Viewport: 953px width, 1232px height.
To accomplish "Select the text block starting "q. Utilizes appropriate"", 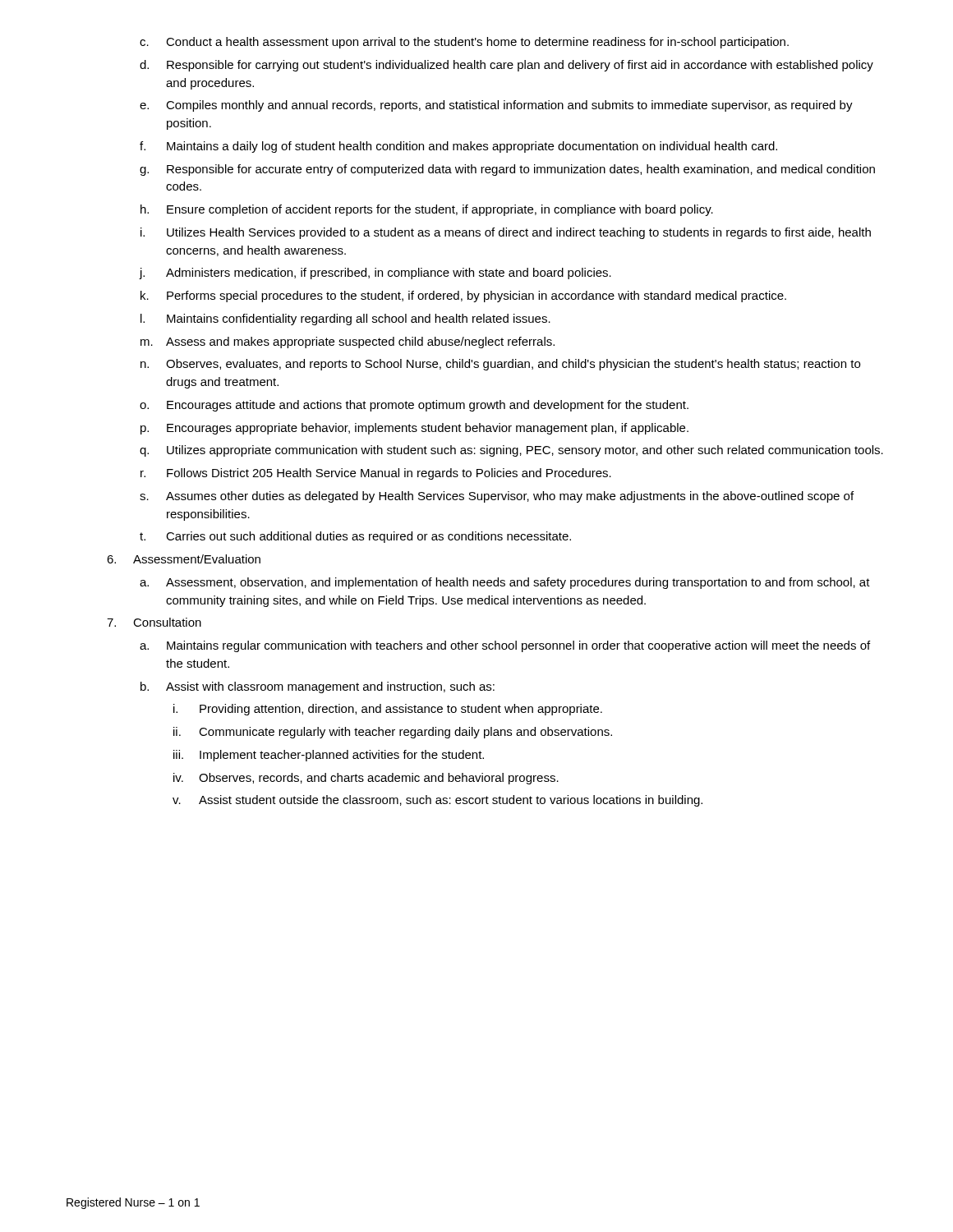I will coord(513,450).
